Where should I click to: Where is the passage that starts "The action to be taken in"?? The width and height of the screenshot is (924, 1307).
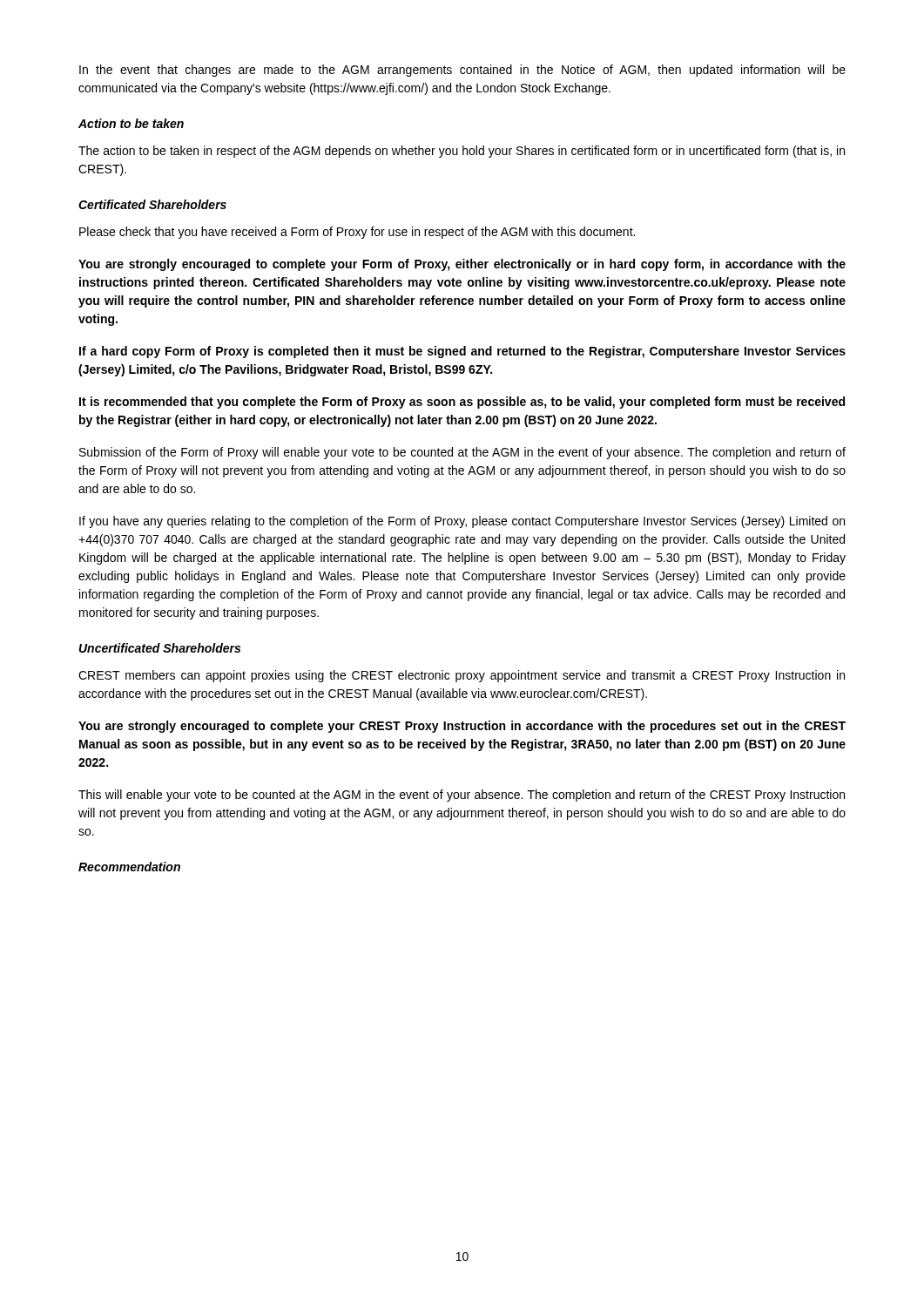(462, 160)
